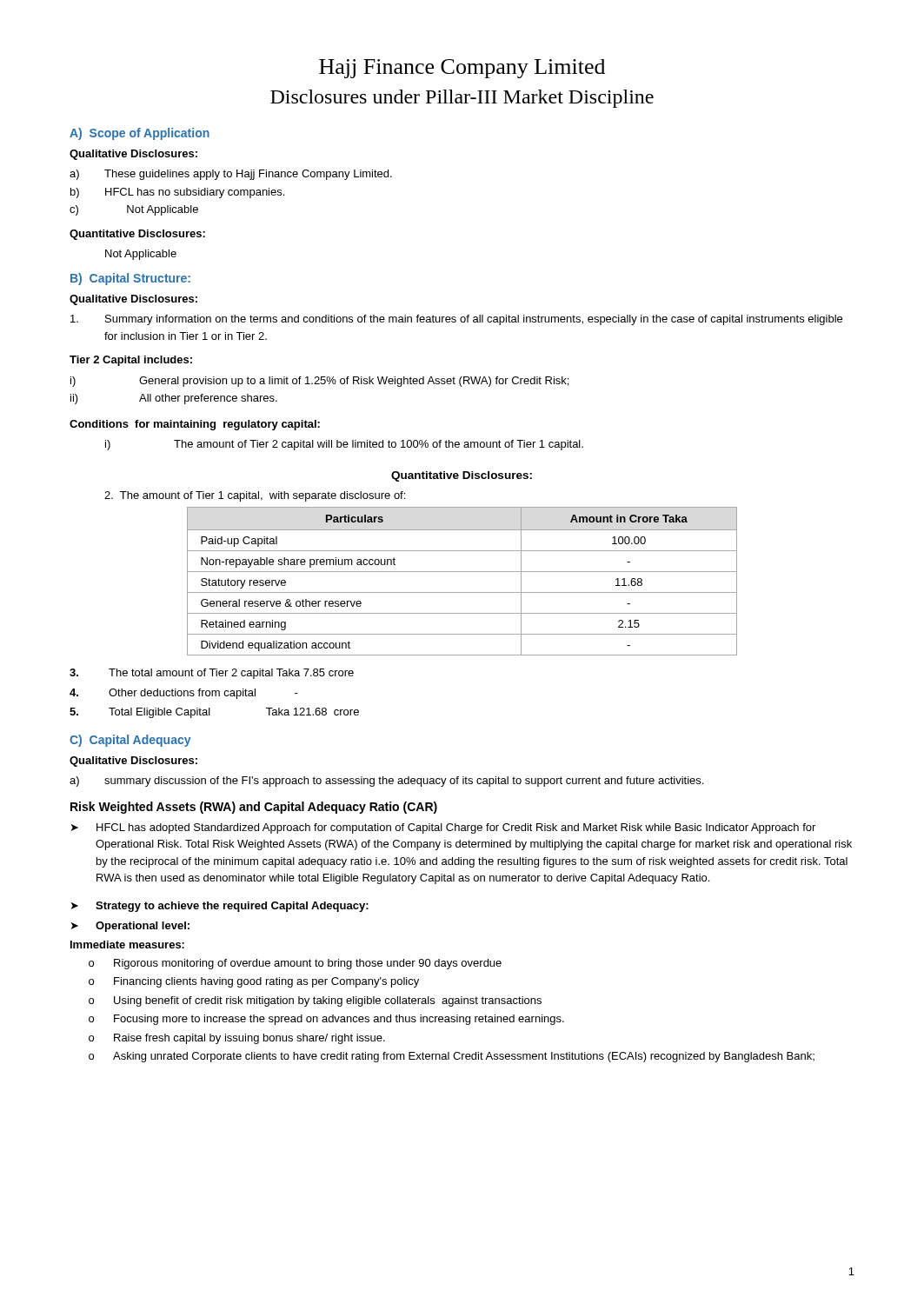Click on the passage starting "Risk Weighted Assets (RWA) and Capital"
924x1304 pixels.
(x=253, y=807)
